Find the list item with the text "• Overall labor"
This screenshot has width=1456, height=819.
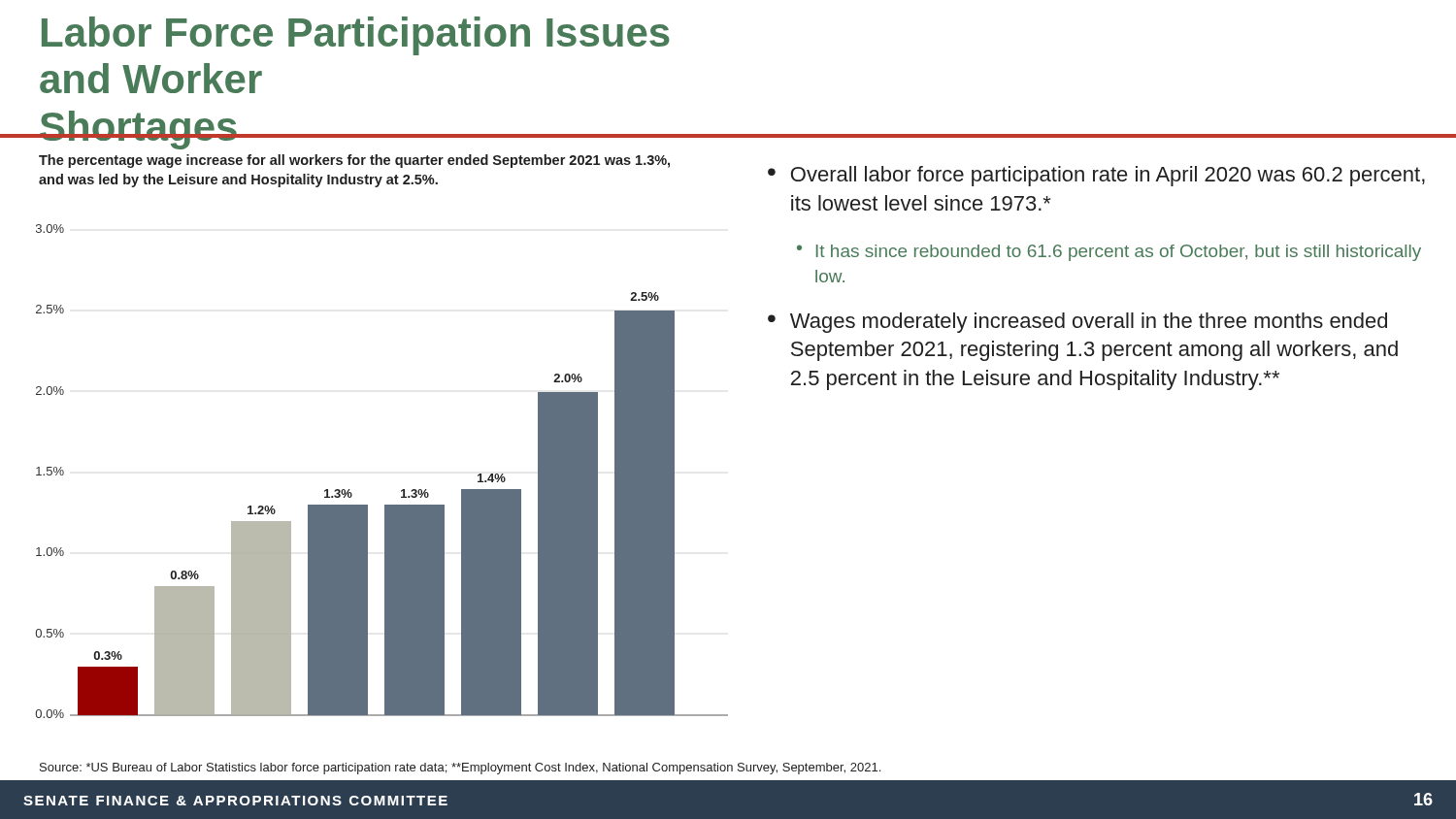[x=1096, y=176]
